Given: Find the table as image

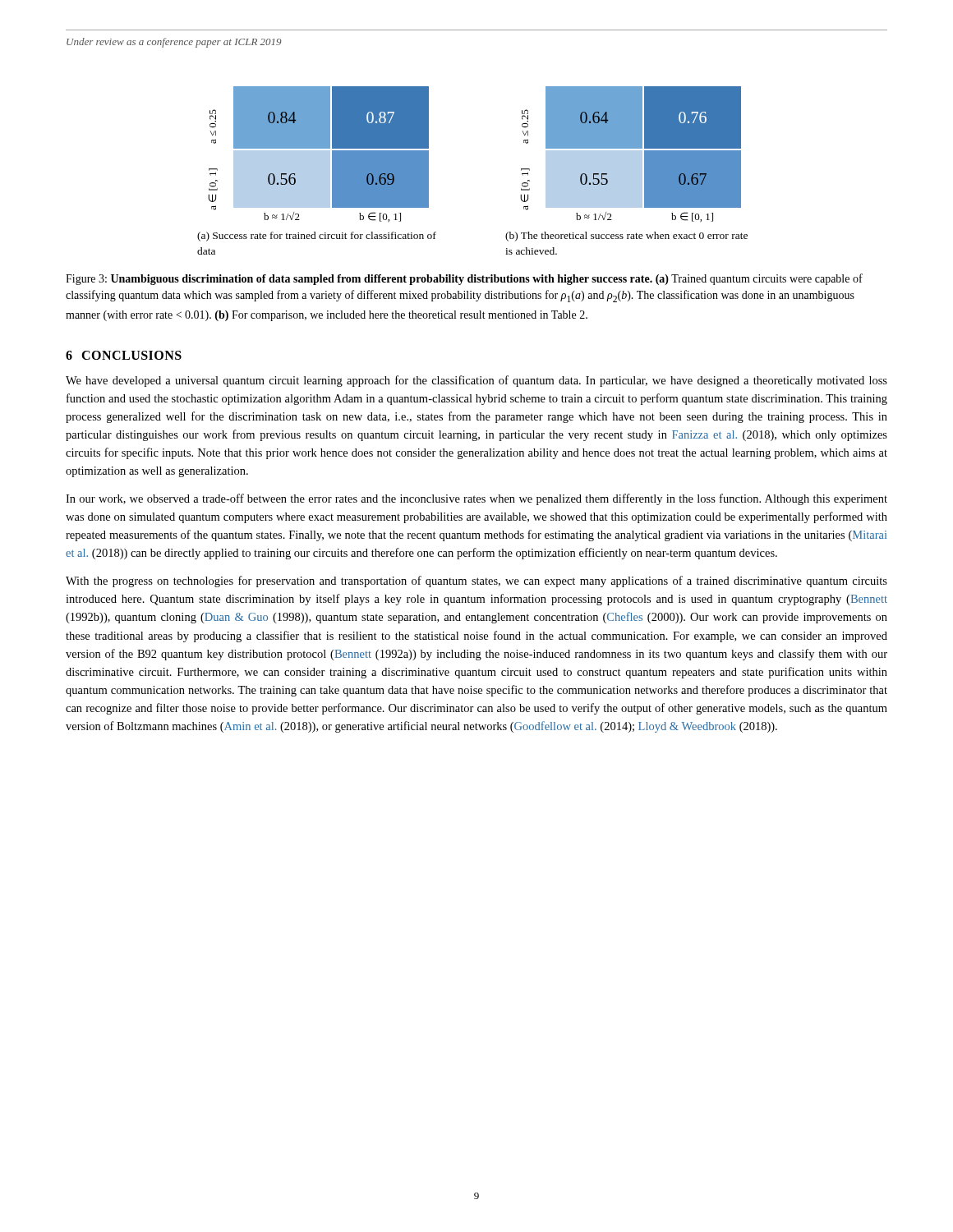Looking at the screenshot, I should pyautogui.click(x=476, y=163).
